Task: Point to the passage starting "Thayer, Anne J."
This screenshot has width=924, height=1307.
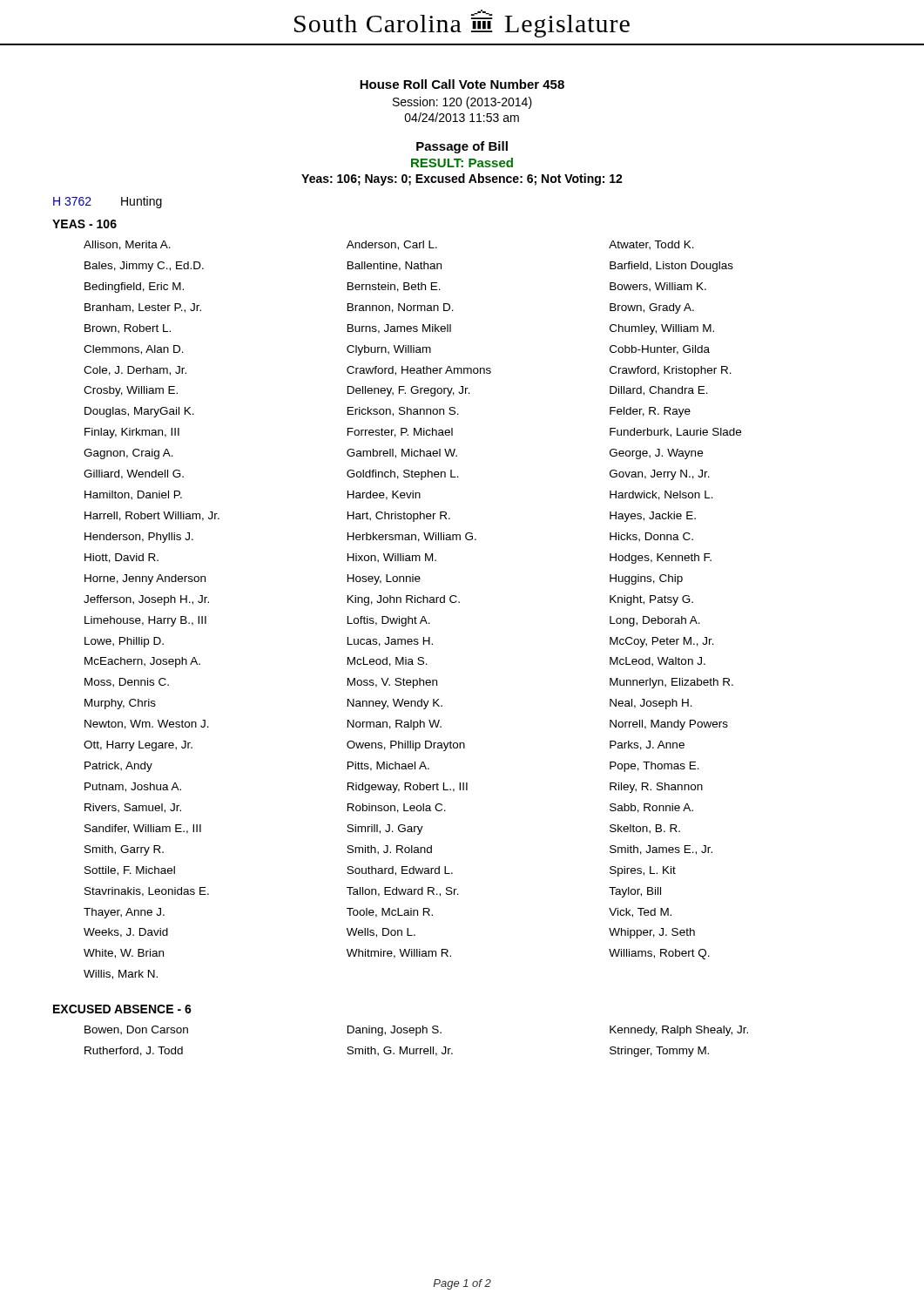Action: (x=124, y=911)
